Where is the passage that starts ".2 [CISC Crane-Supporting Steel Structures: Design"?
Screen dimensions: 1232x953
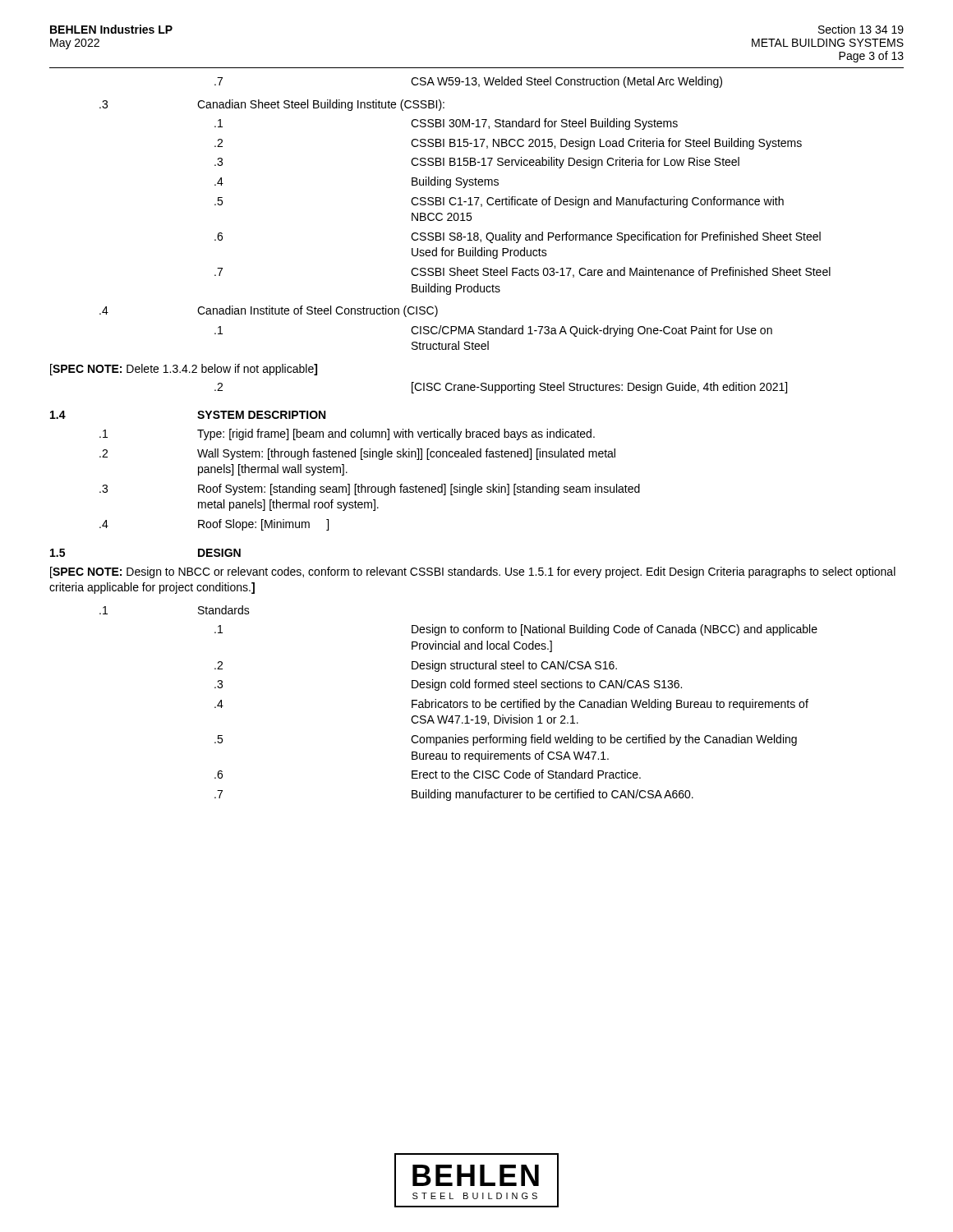(x=476, y=387)
